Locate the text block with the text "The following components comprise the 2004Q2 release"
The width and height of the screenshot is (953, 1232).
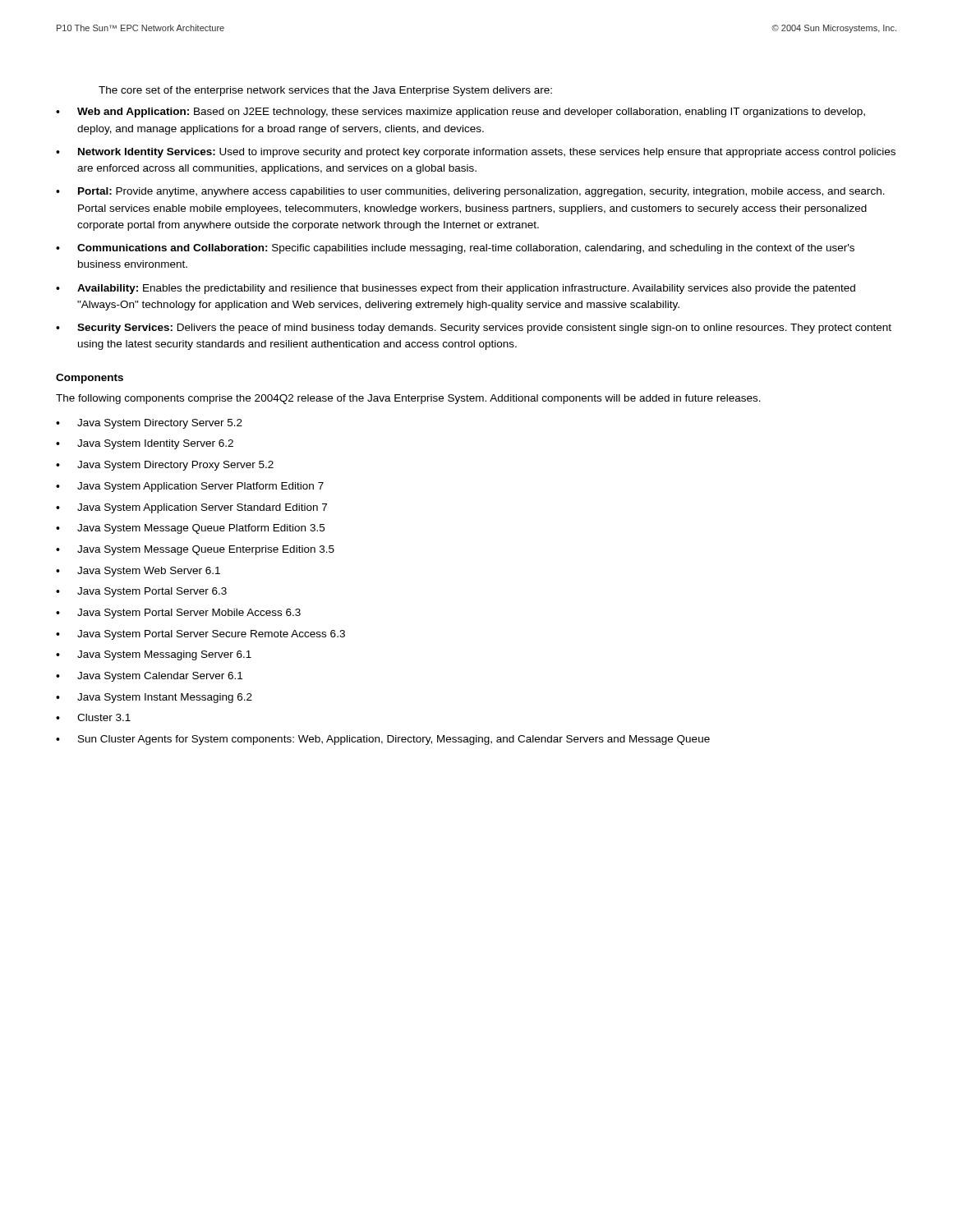click(x=409, y=398)
